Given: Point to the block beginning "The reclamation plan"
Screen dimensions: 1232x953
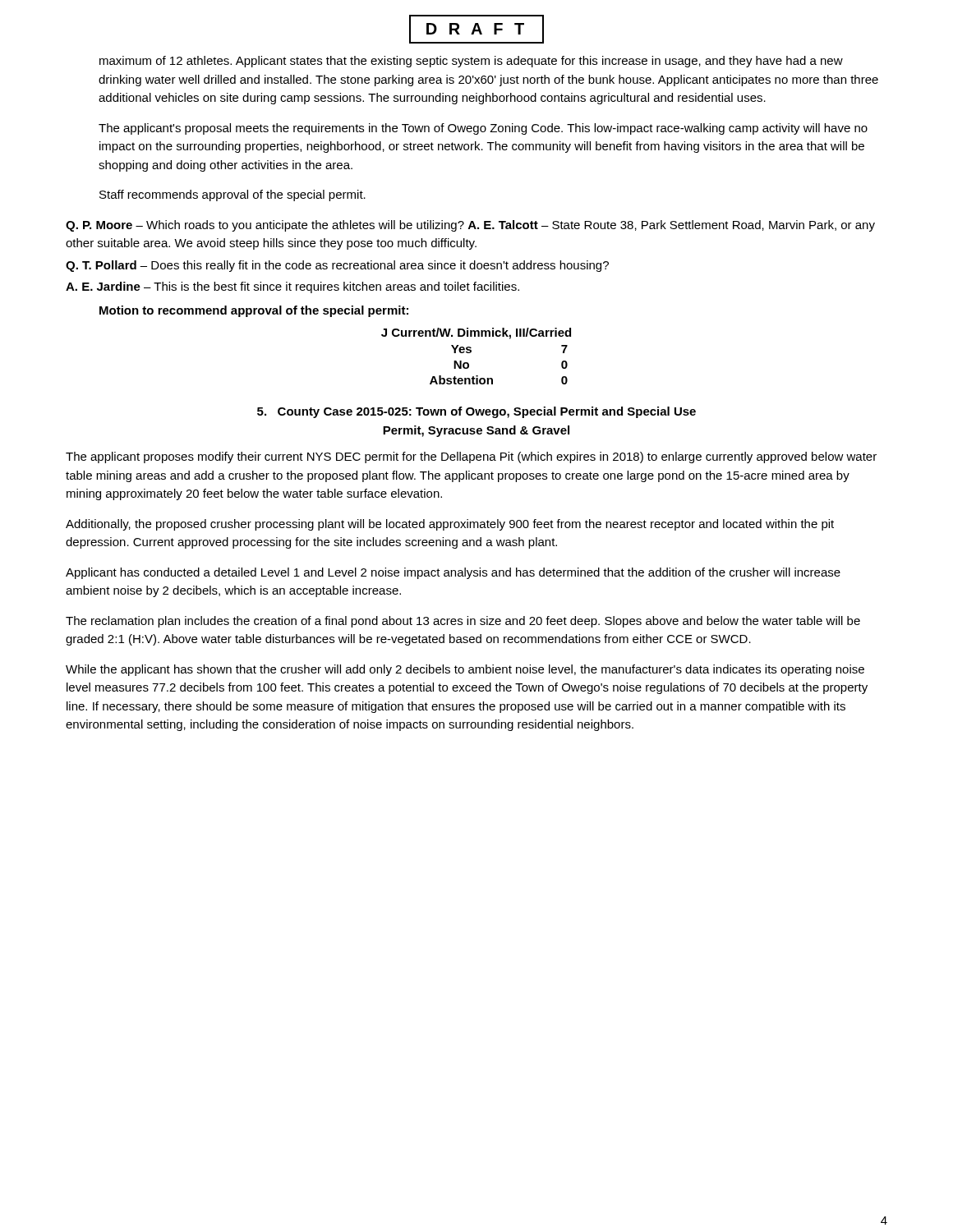Looking at the screenshot, I should pos(463,629).
